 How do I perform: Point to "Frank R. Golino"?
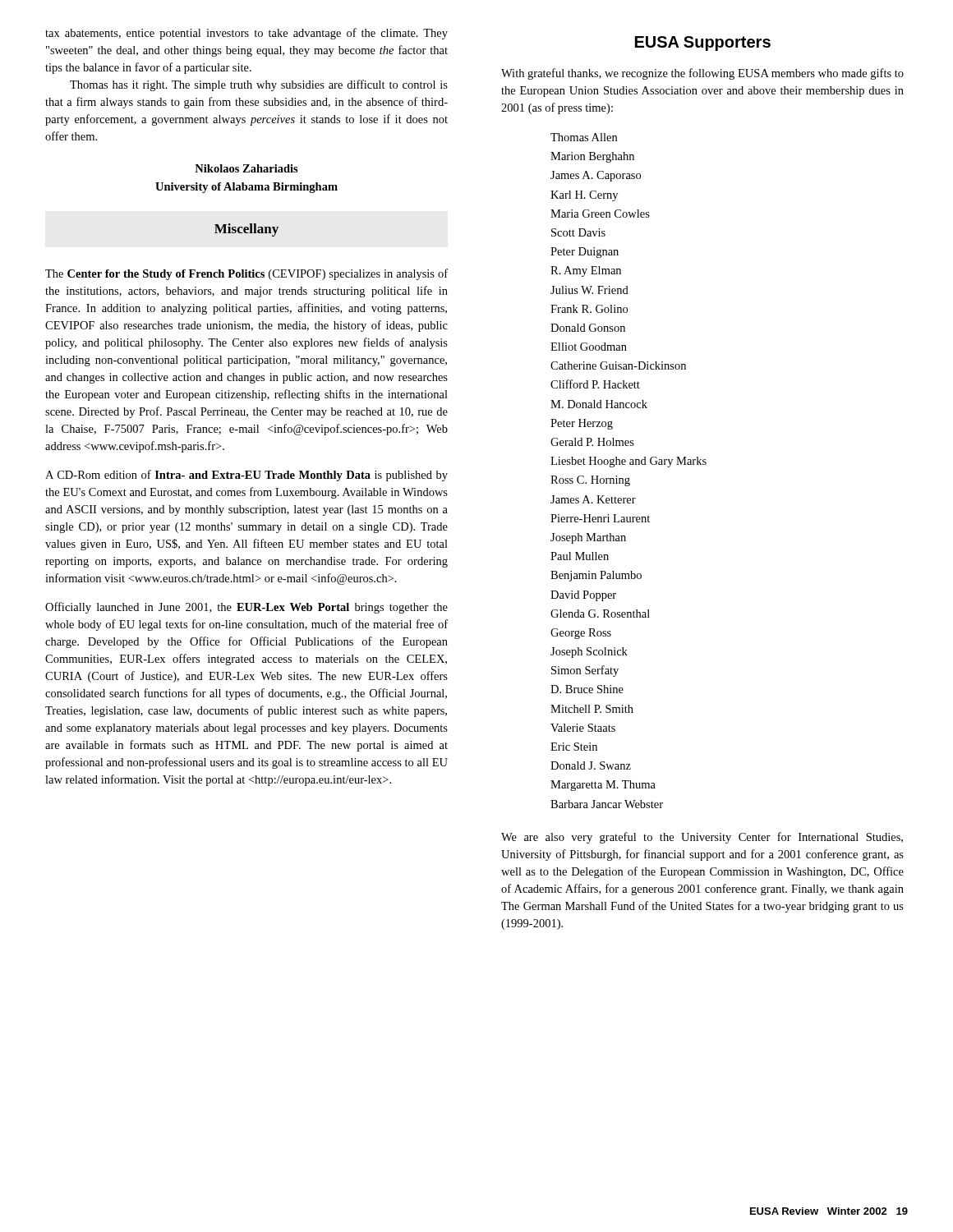point(589,309)
